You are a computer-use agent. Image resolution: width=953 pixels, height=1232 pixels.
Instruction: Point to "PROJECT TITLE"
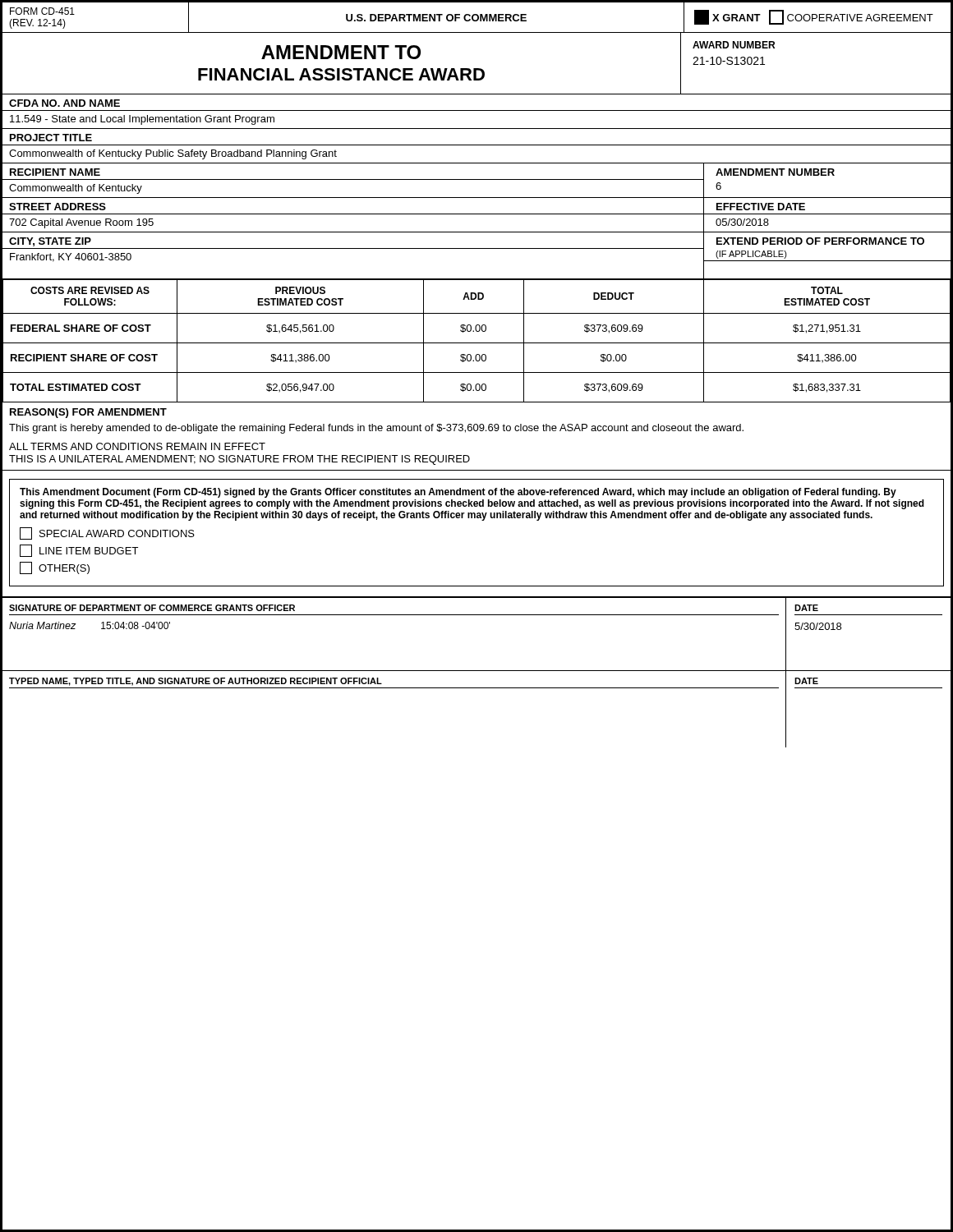[51, 138]
